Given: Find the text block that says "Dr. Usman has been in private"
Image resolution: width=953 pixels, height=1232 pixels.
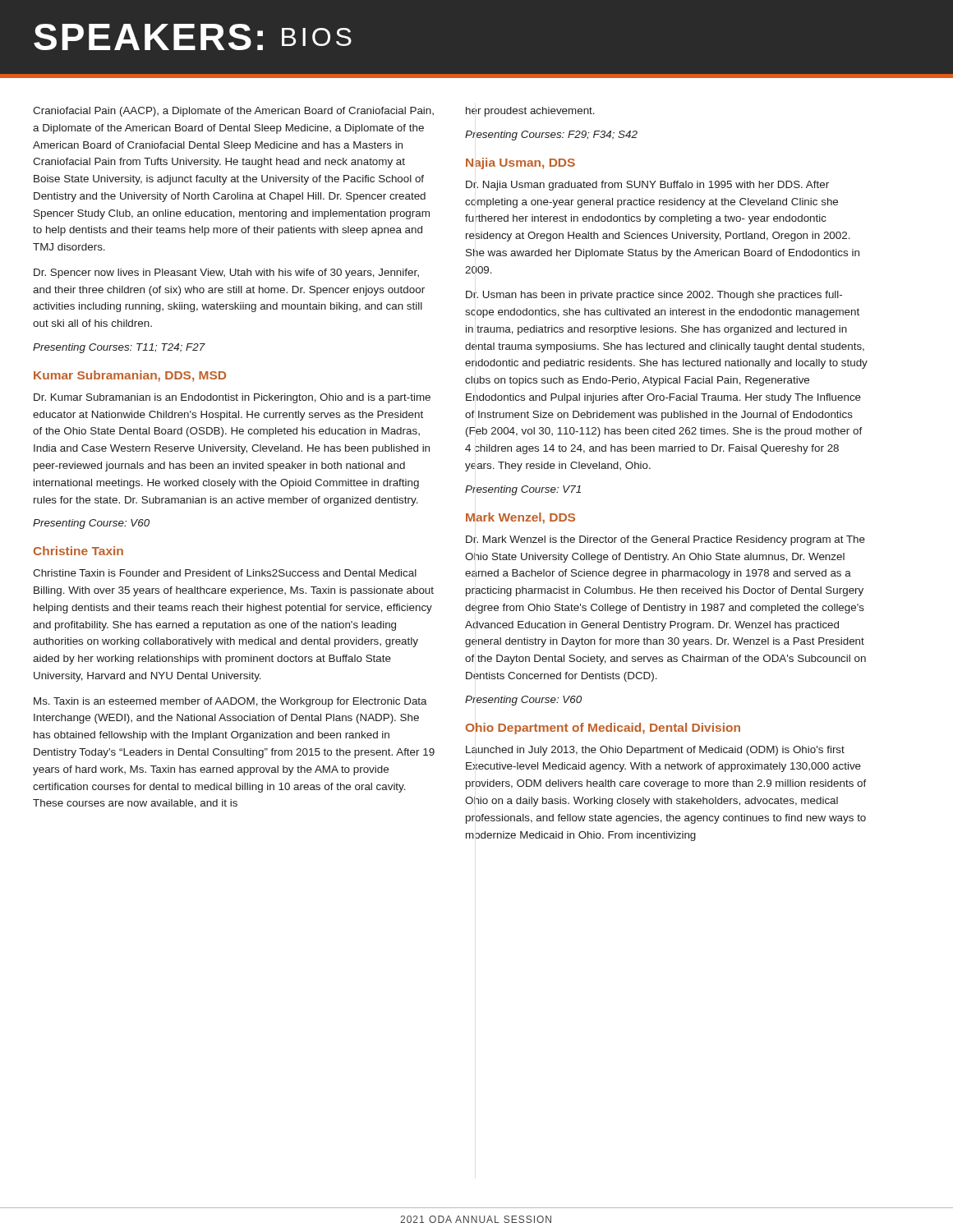Looking at the screenshot, I should coord(666,380).
